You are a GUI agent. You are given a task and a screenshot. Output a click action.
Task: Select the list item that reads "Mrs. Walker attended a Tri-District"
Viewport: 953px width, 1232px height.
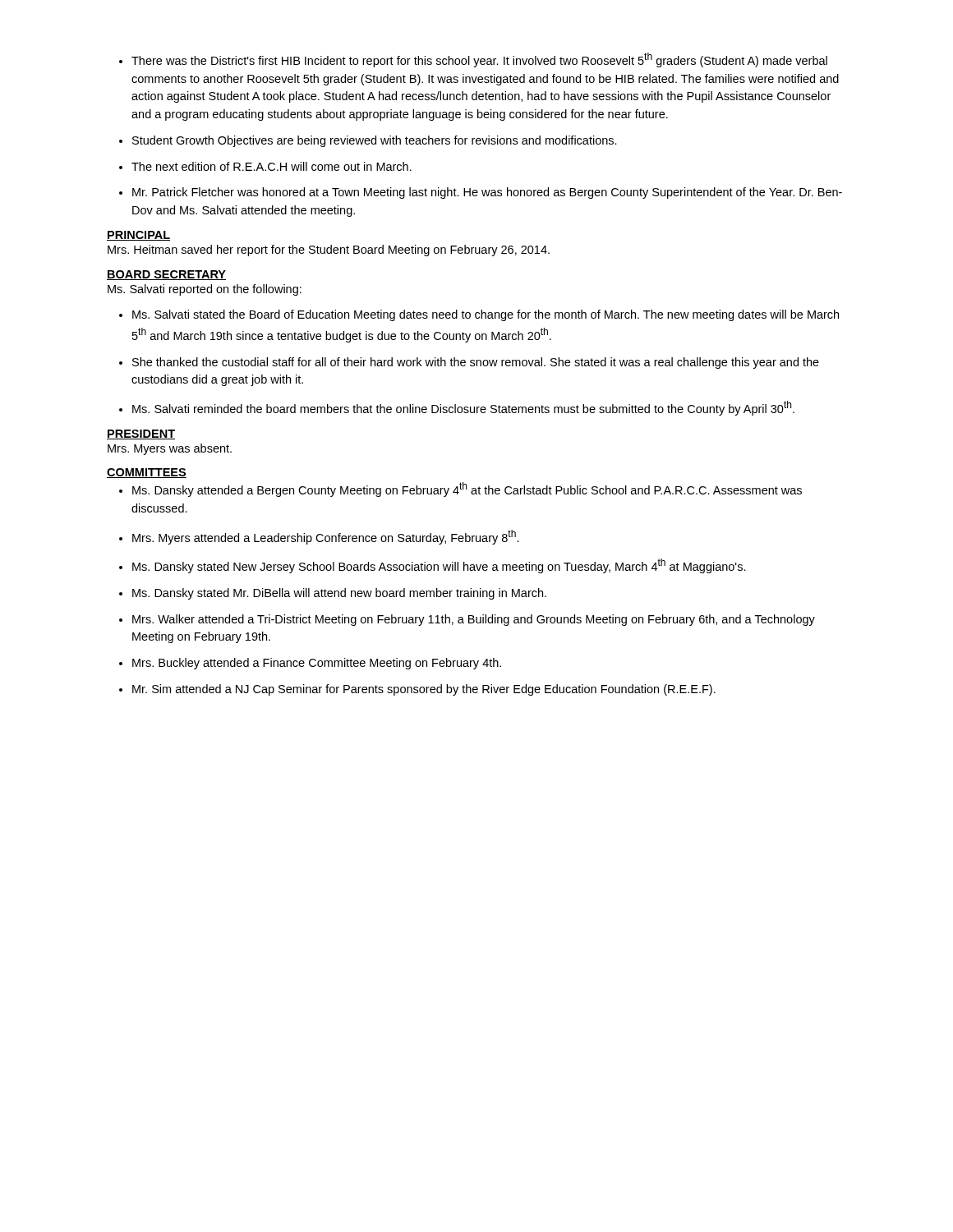point(489,629)
